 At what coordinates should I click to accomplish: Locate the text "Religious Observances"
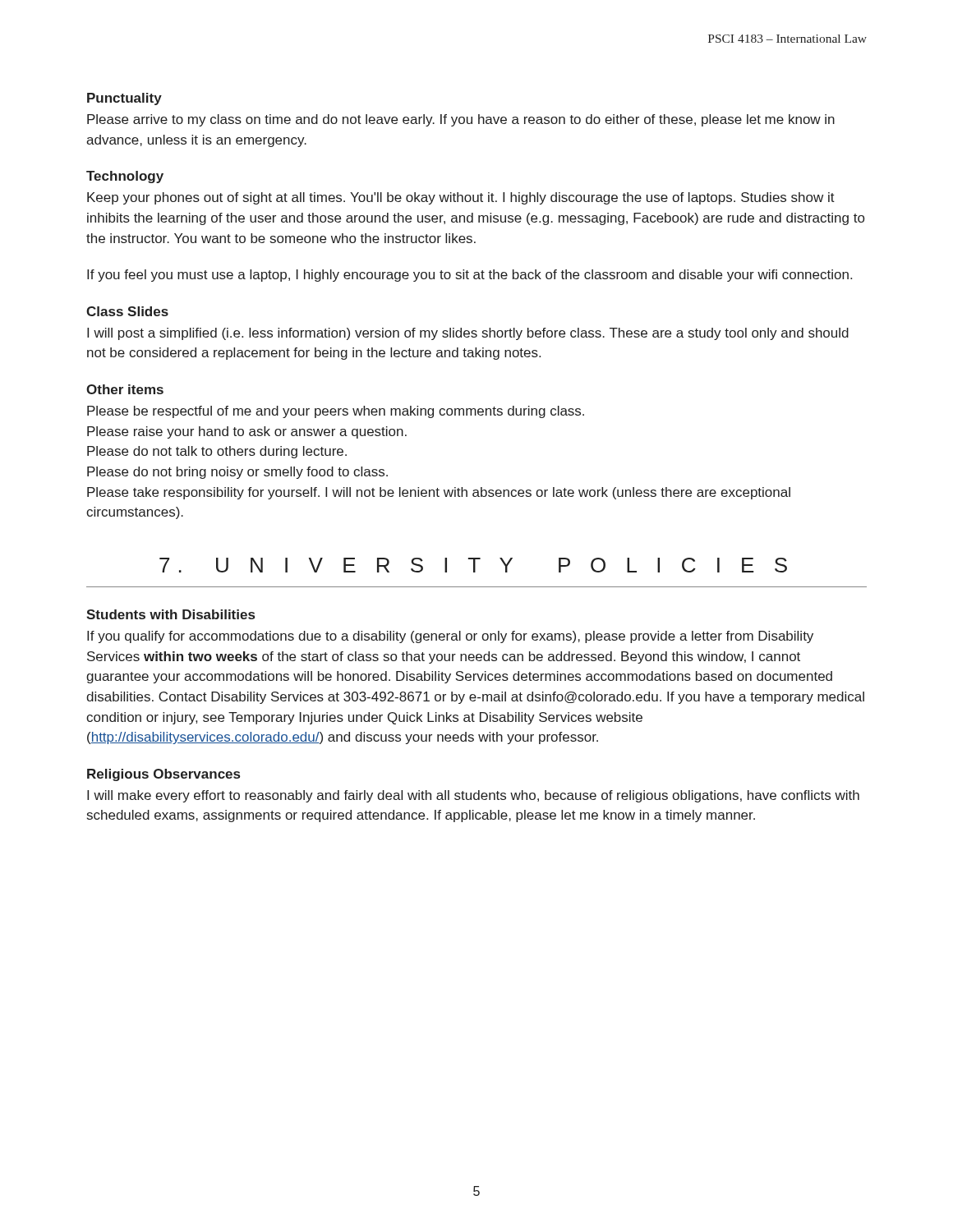163,774
